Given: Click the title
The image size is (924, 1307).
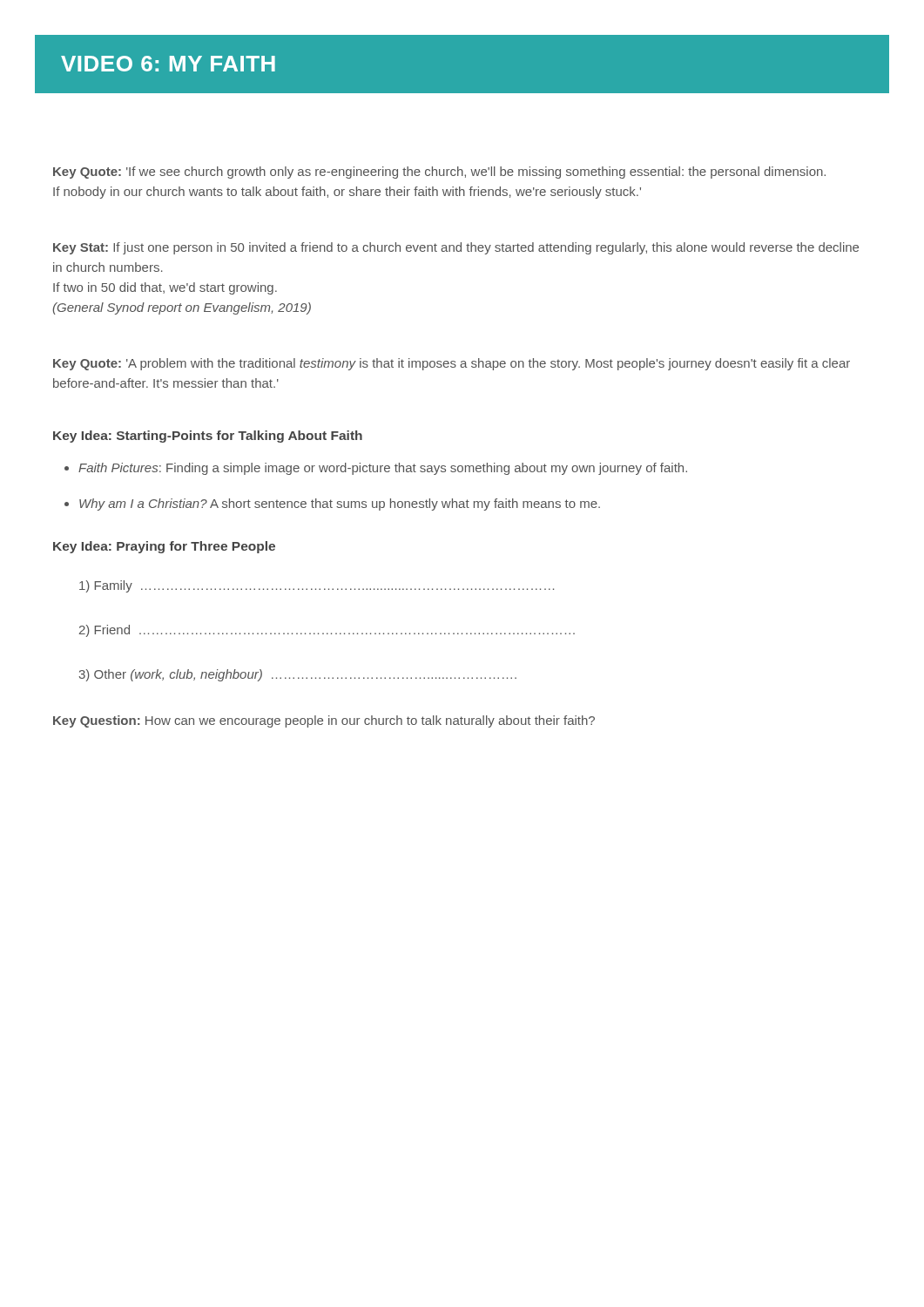Looking at the screenshot, I should pyautogui.click(x=169, y=64).
